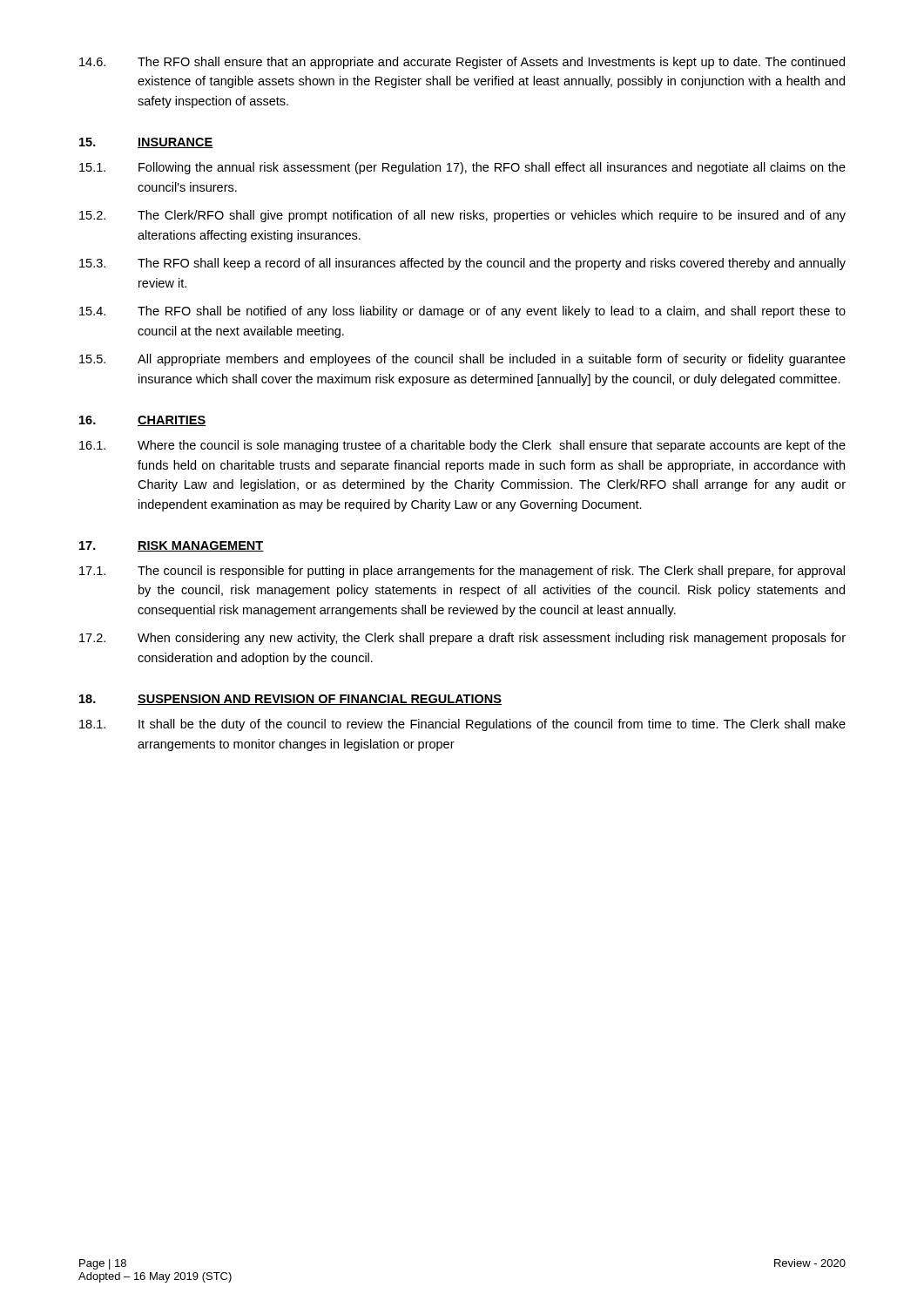Viewport: 924px width, 1307px height.
Task: Where is the passage that starts "17.1. The council"?
Action: pyautogui.click(x=462, y=590)
